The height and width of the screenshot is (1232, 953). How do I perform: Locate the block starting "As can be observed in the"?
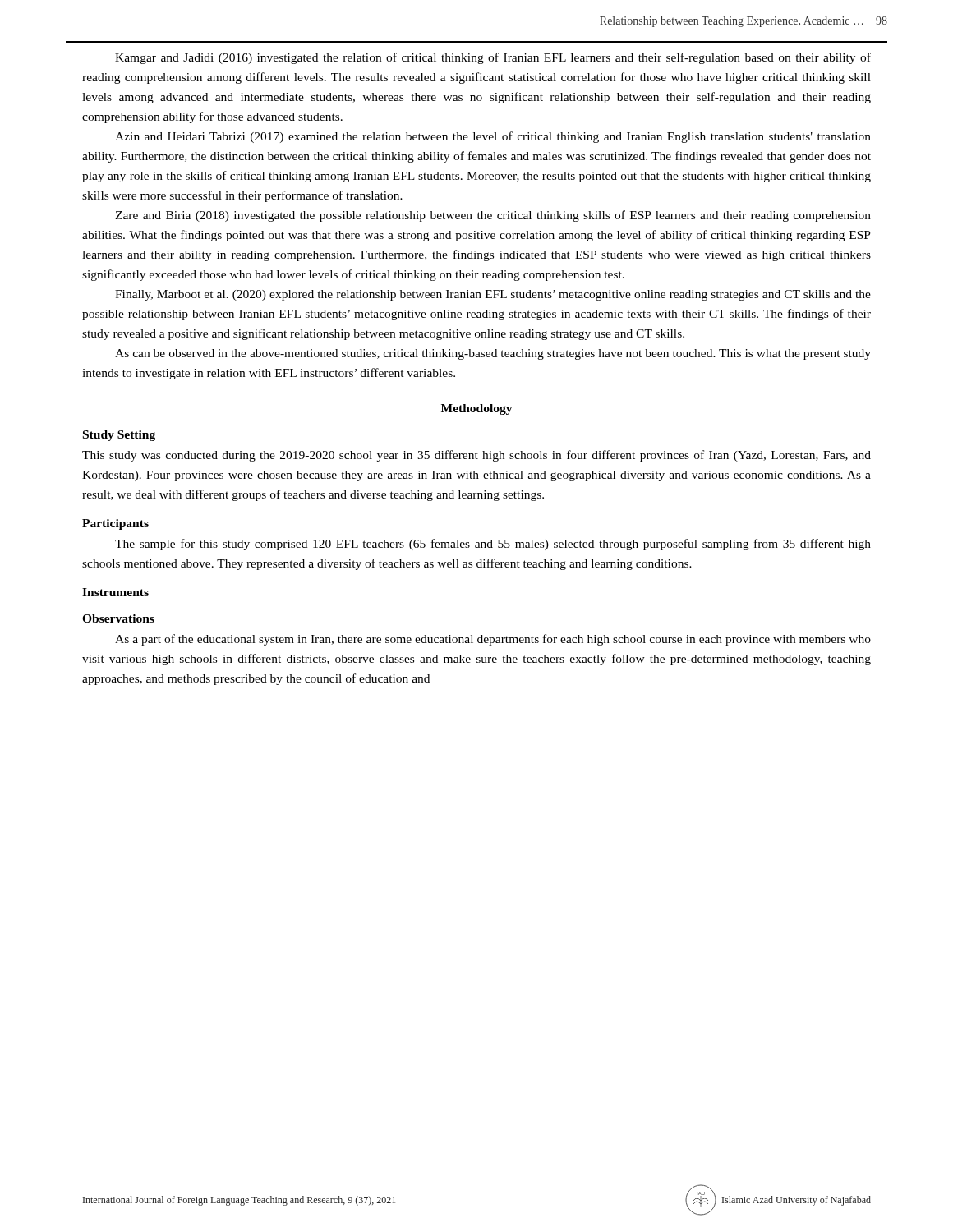476,363
